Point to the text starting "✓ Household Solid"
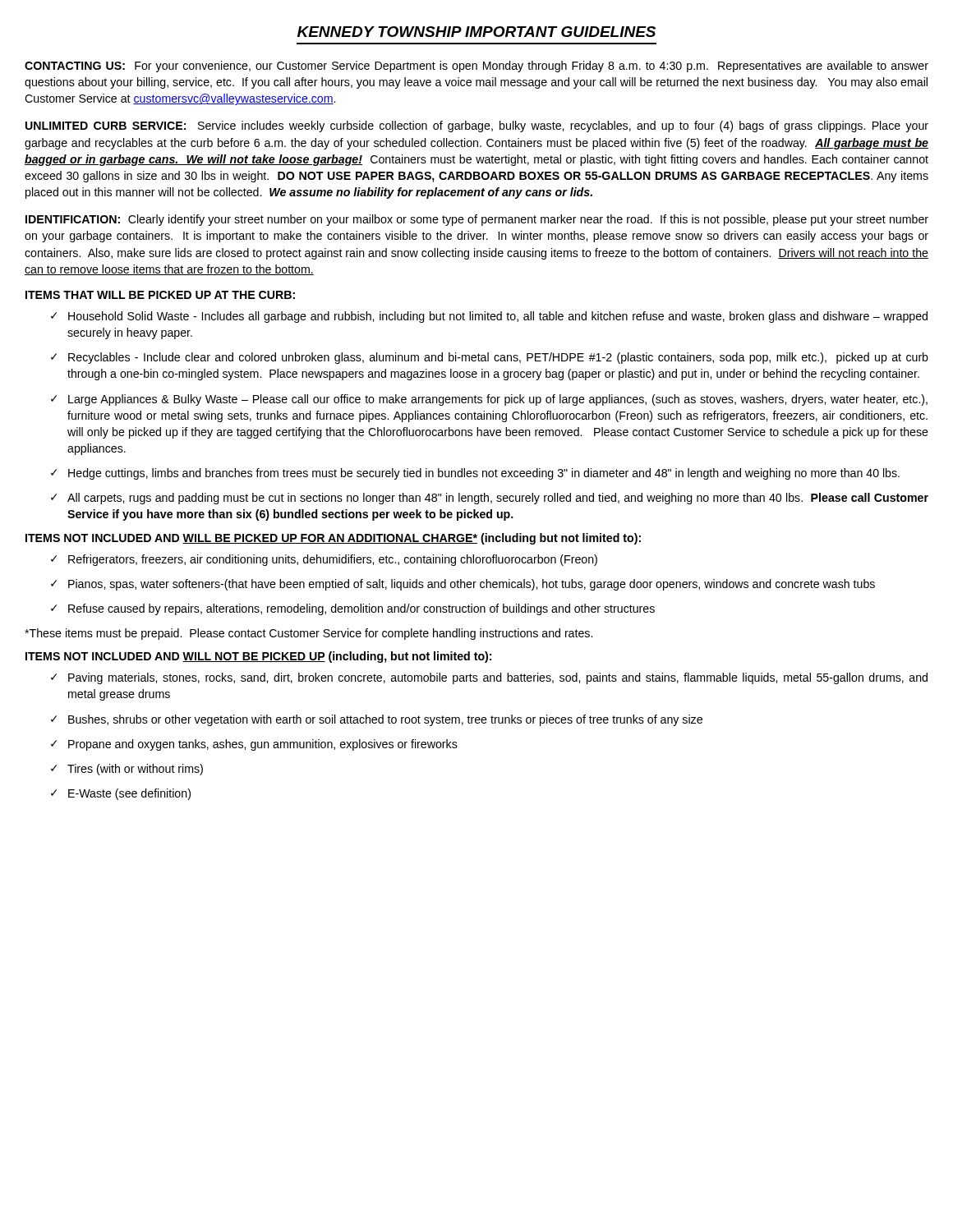 (x=489, y=324)
